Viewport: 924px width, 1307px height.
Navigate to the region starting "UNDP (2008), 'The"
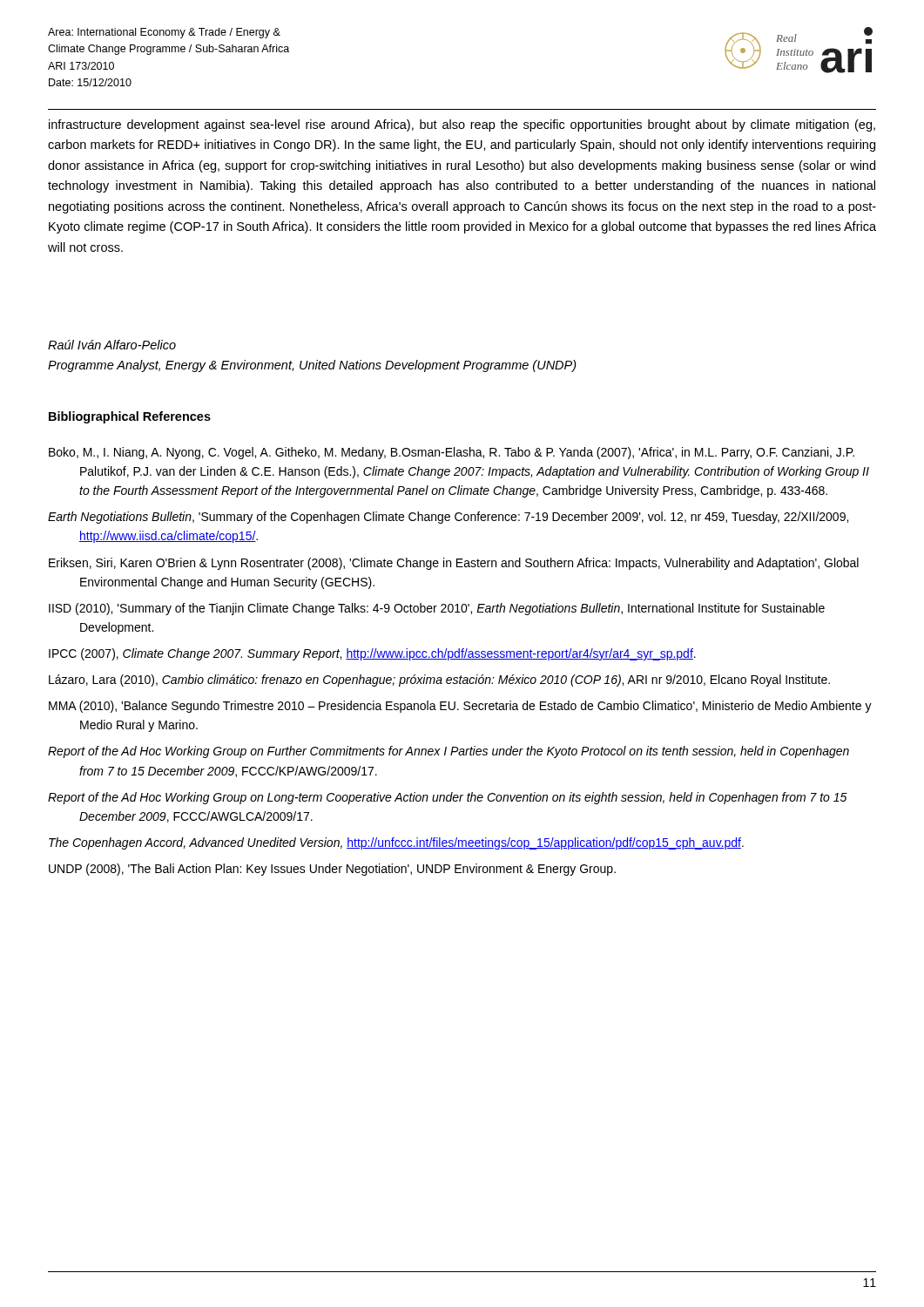[332, 869]
